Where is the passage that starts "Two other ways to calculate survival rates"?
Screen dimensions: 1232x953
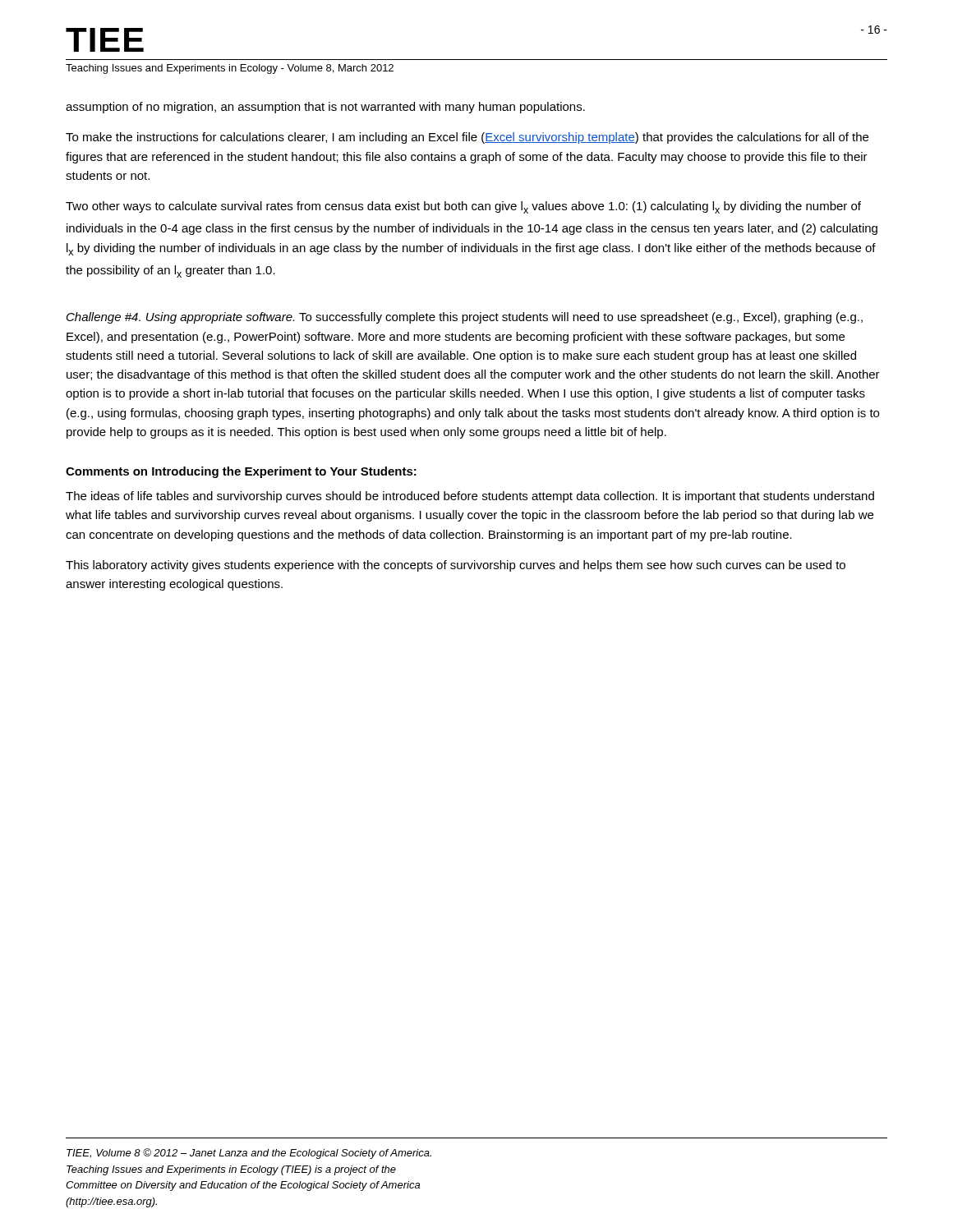[472, 239]
